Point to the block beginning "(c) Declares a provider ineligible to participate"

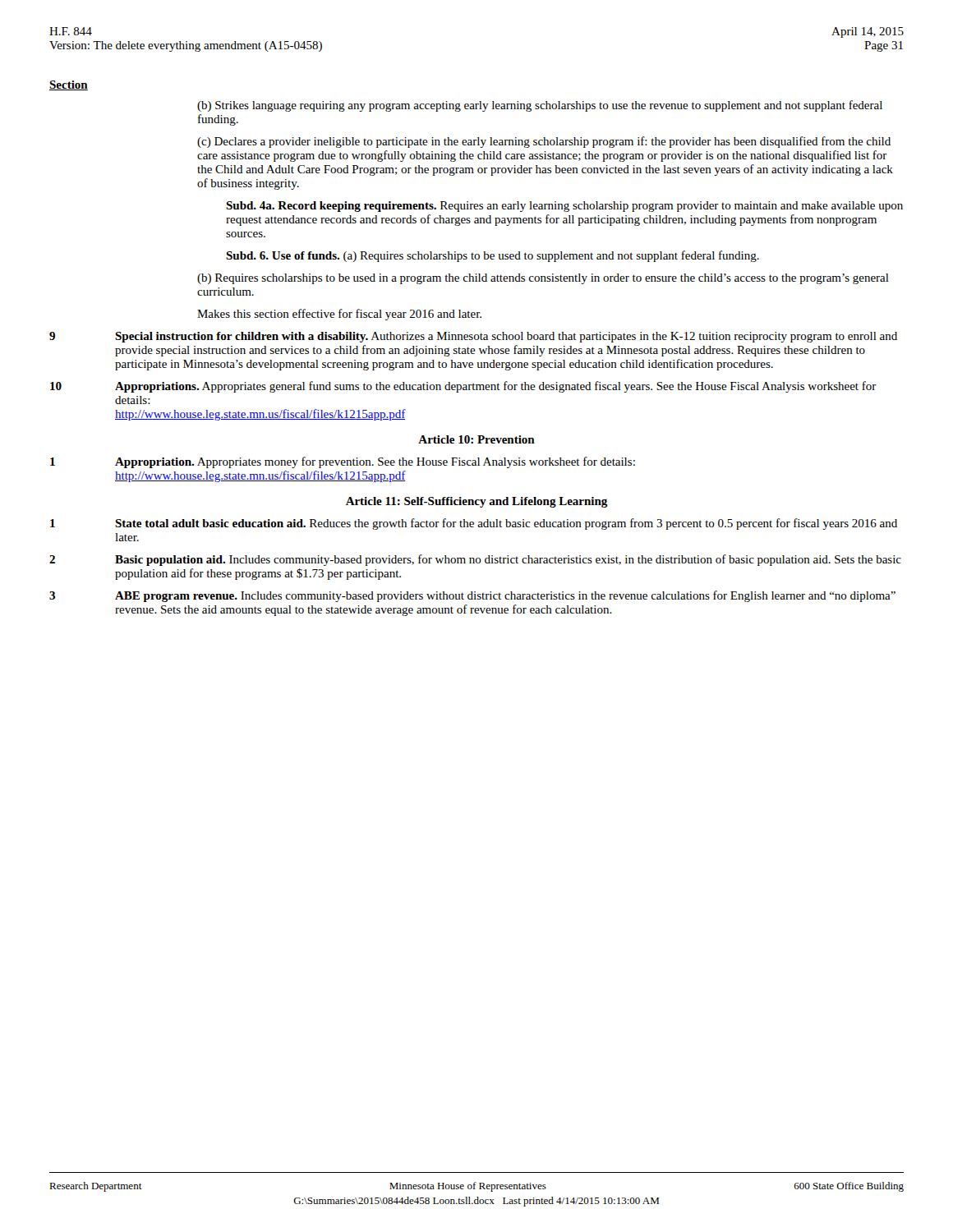pyautogui.click(x=550, y=163)
